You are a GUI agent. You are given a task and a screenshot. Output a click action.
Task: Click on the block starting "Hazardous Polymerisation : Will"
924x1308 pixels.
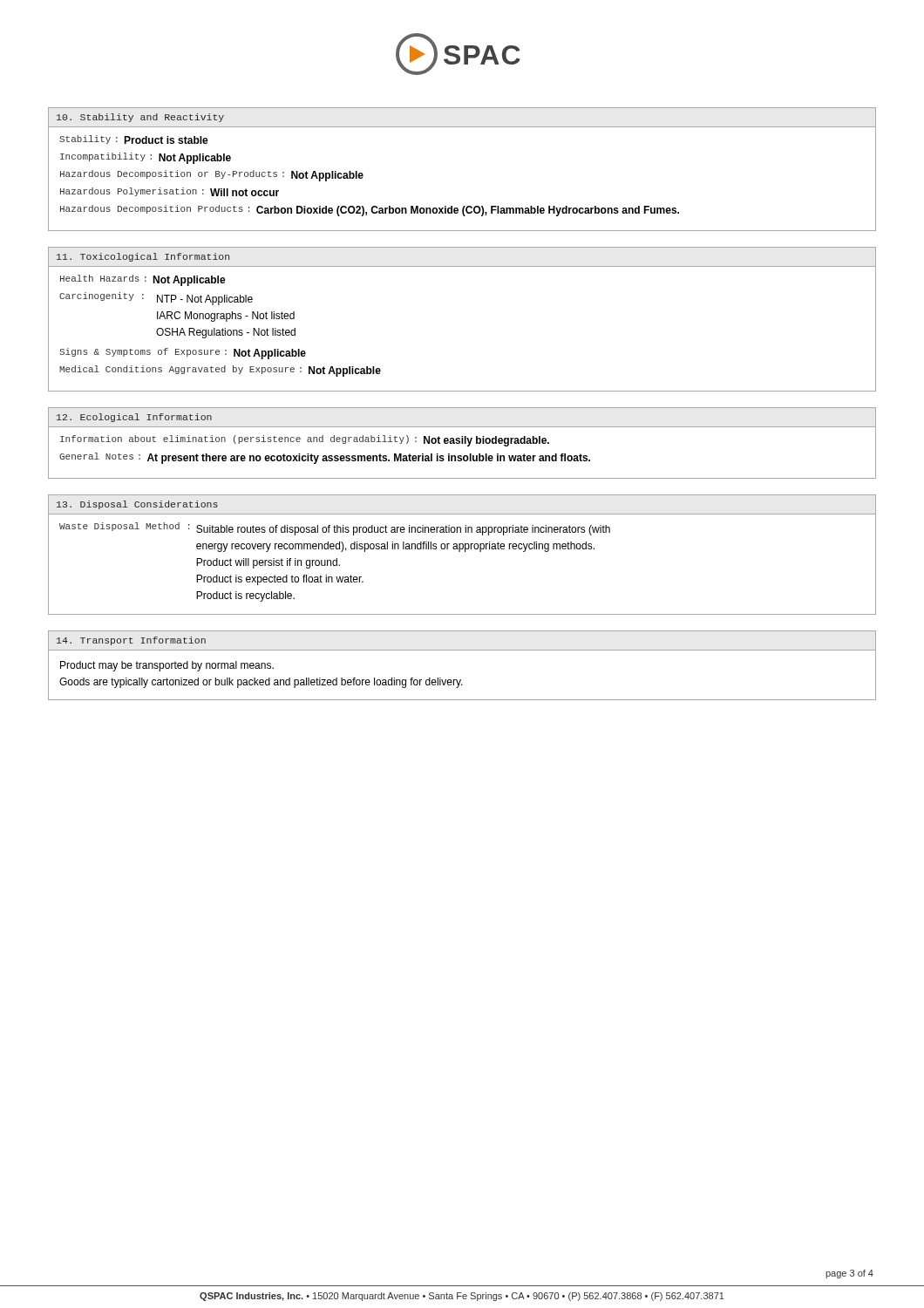point(169,193)
